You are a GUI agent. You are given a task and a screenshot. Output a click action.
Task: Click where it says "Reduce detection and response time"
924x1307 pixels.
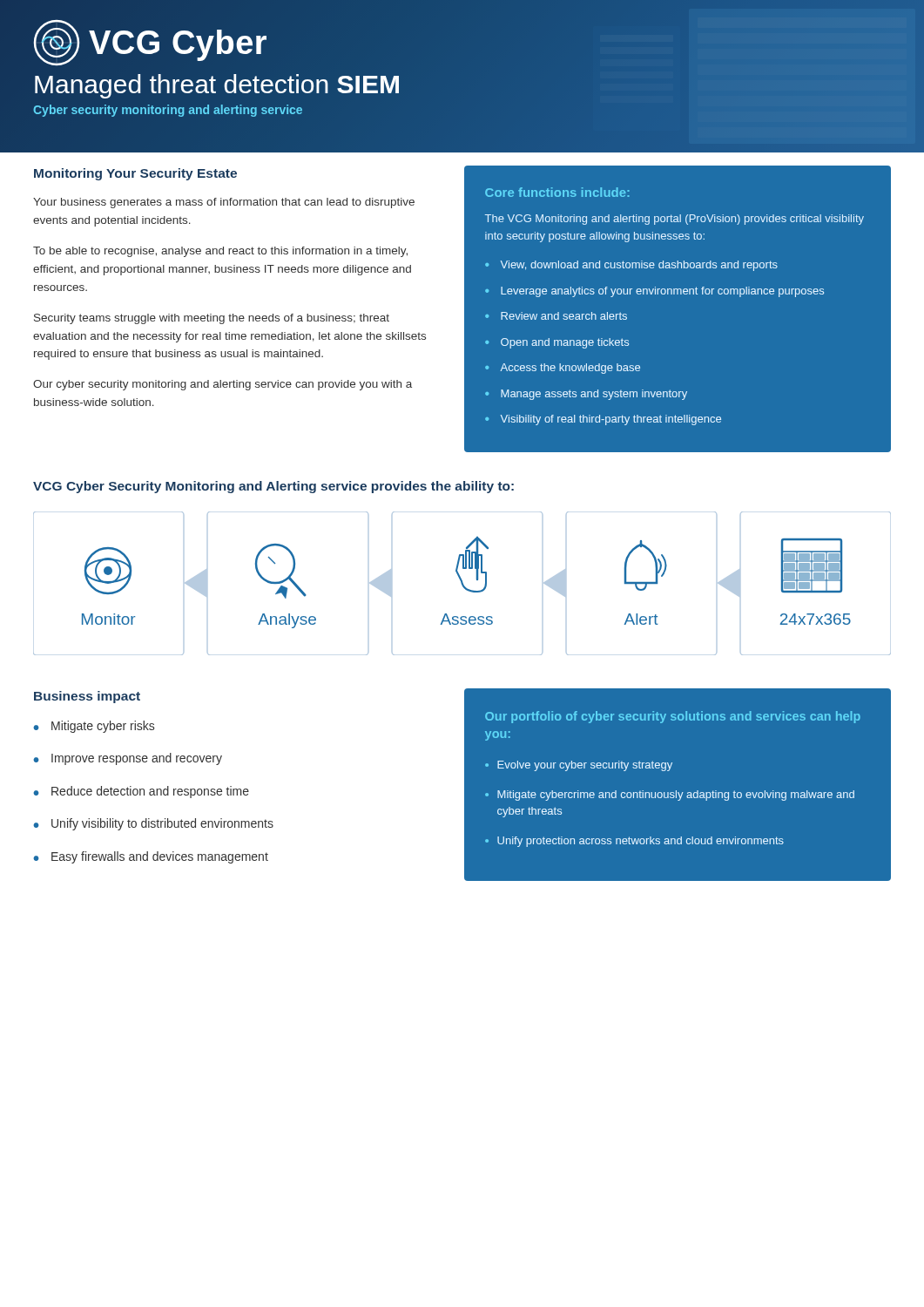[150, 791]
